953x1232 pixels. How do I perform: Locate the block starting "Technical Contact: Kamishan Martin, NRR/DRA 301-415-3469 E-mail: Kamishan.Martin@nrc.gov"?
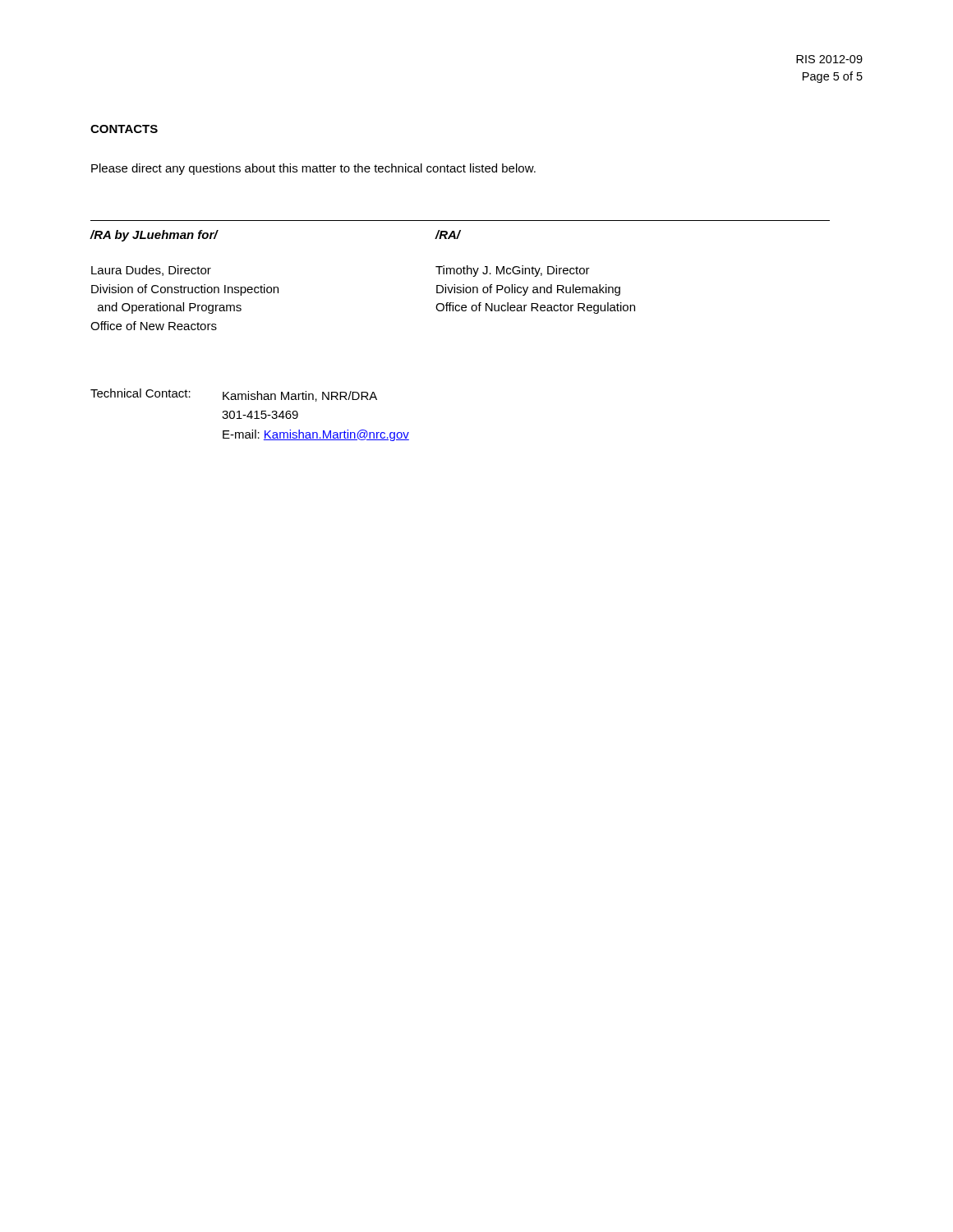pyautogui.click(x=250, y=415)
